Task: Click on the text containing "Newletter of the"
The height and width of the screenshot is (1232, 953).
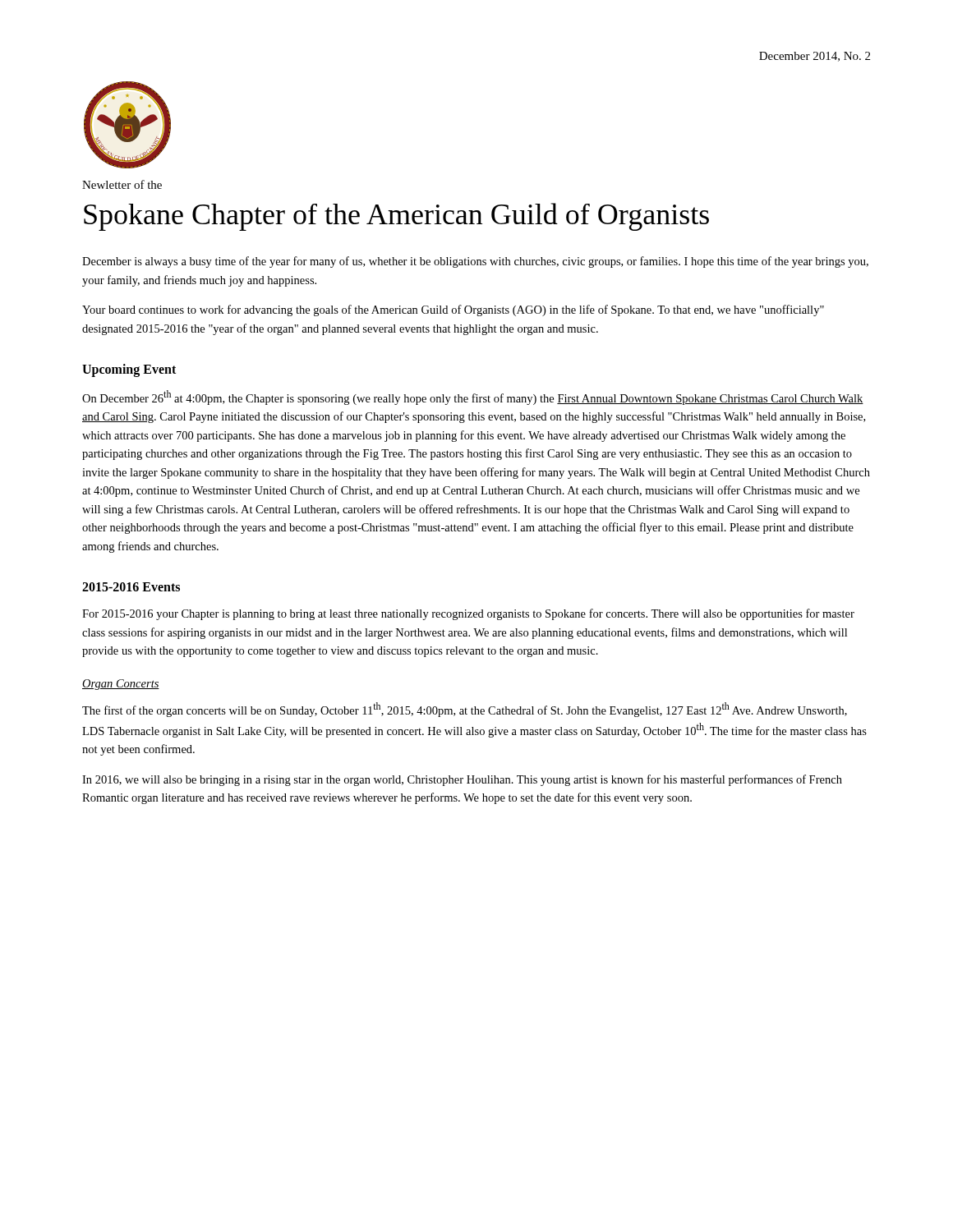Action: click(x=122, y=185)
